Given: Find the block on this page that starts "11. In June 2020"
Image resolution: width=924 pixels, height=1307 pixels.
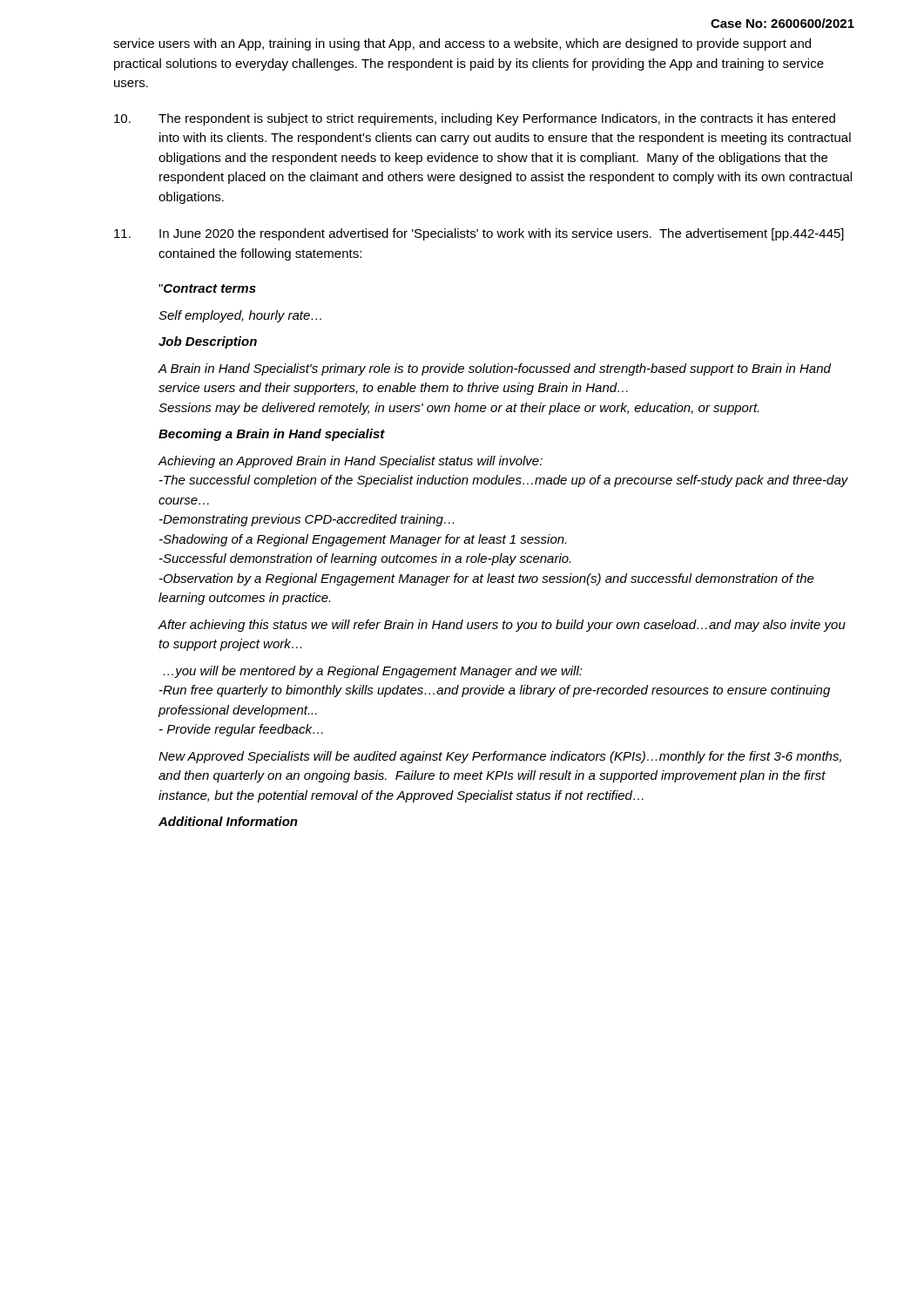Looking at the screenshot, I should coord(484,243).
